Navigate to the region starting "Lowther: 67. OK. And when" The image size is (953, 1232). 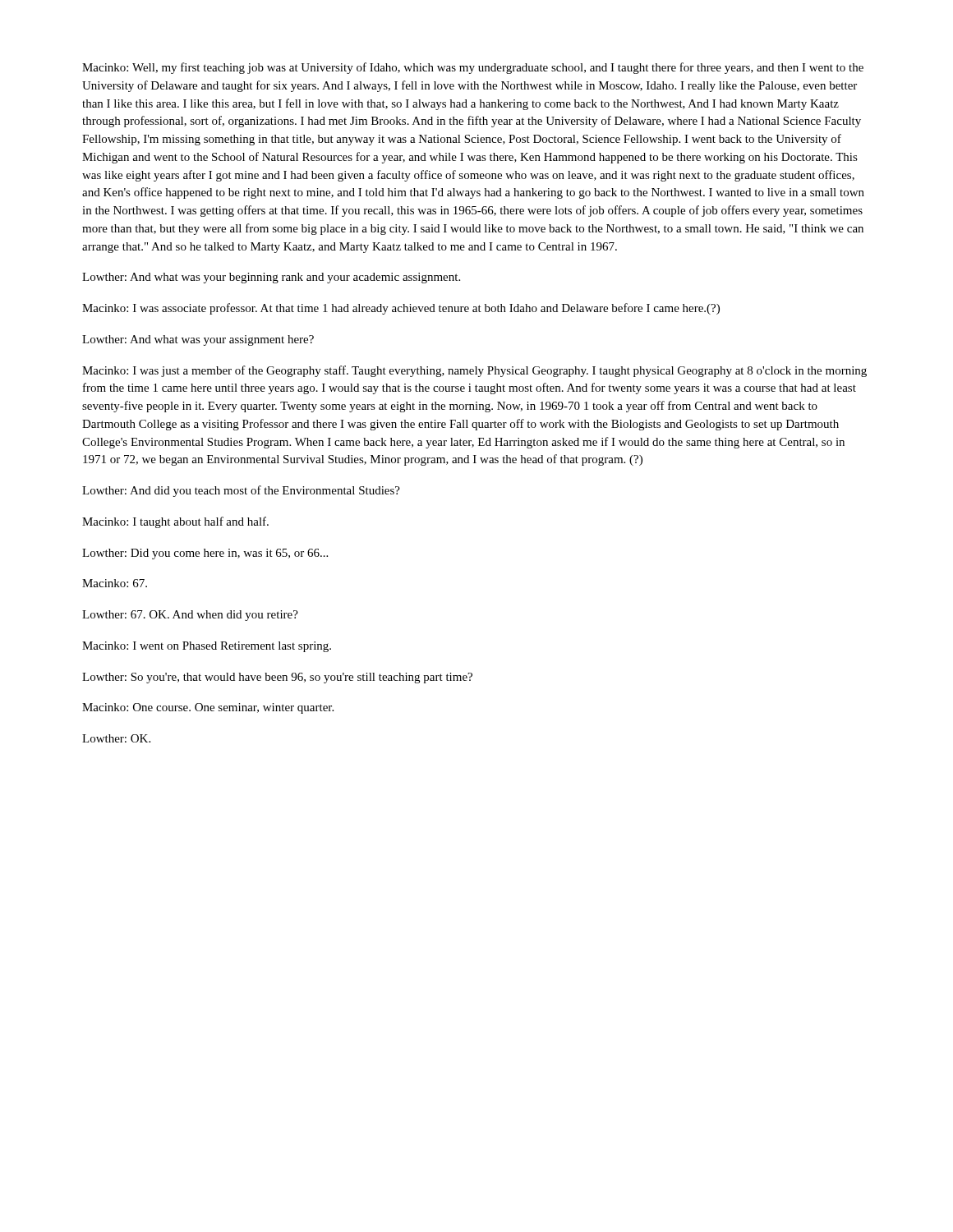190,614
